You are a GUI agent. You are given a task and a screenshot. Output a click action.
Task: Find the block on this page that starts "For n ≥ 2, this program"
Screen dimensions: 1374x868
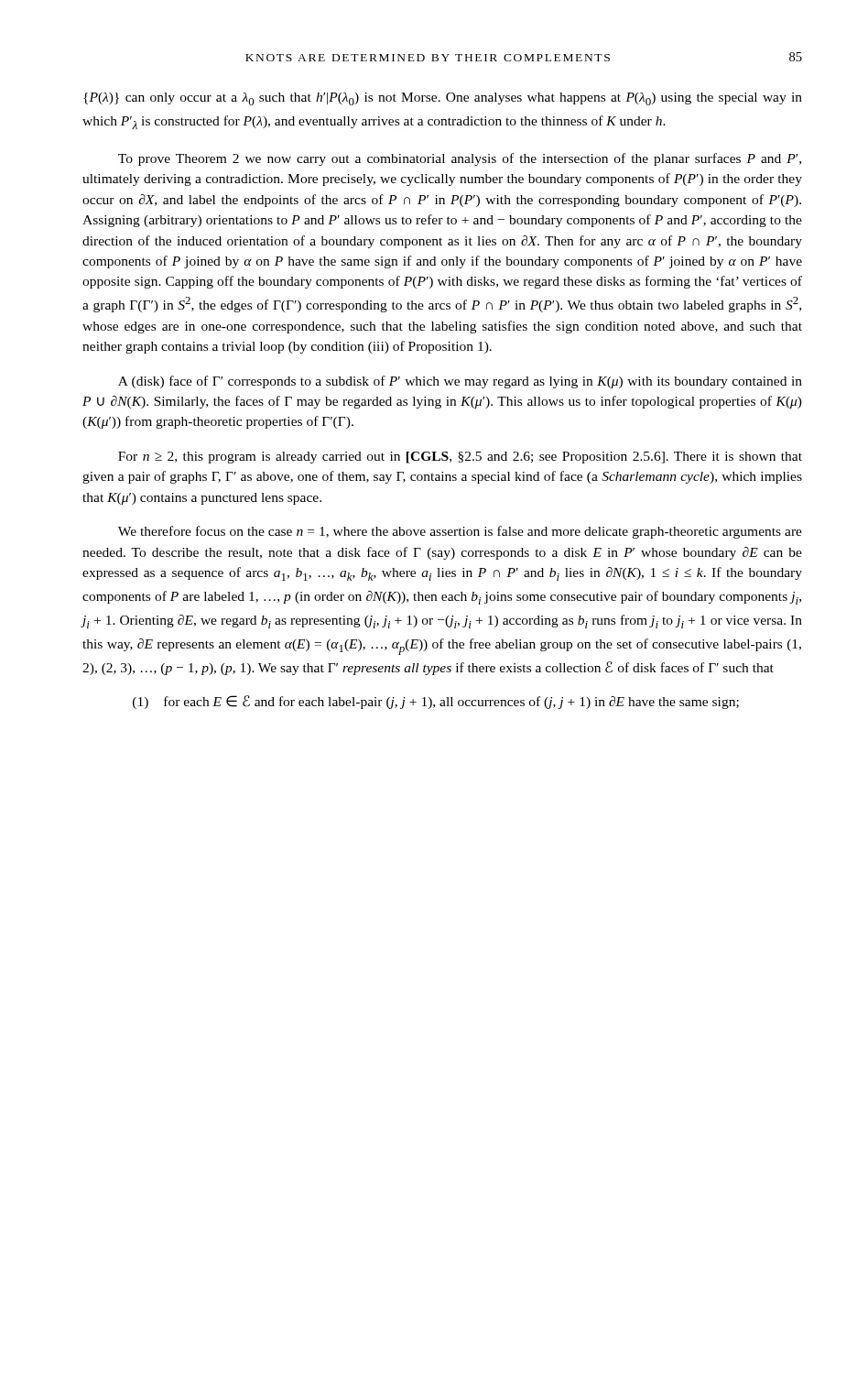click(442, 477)
